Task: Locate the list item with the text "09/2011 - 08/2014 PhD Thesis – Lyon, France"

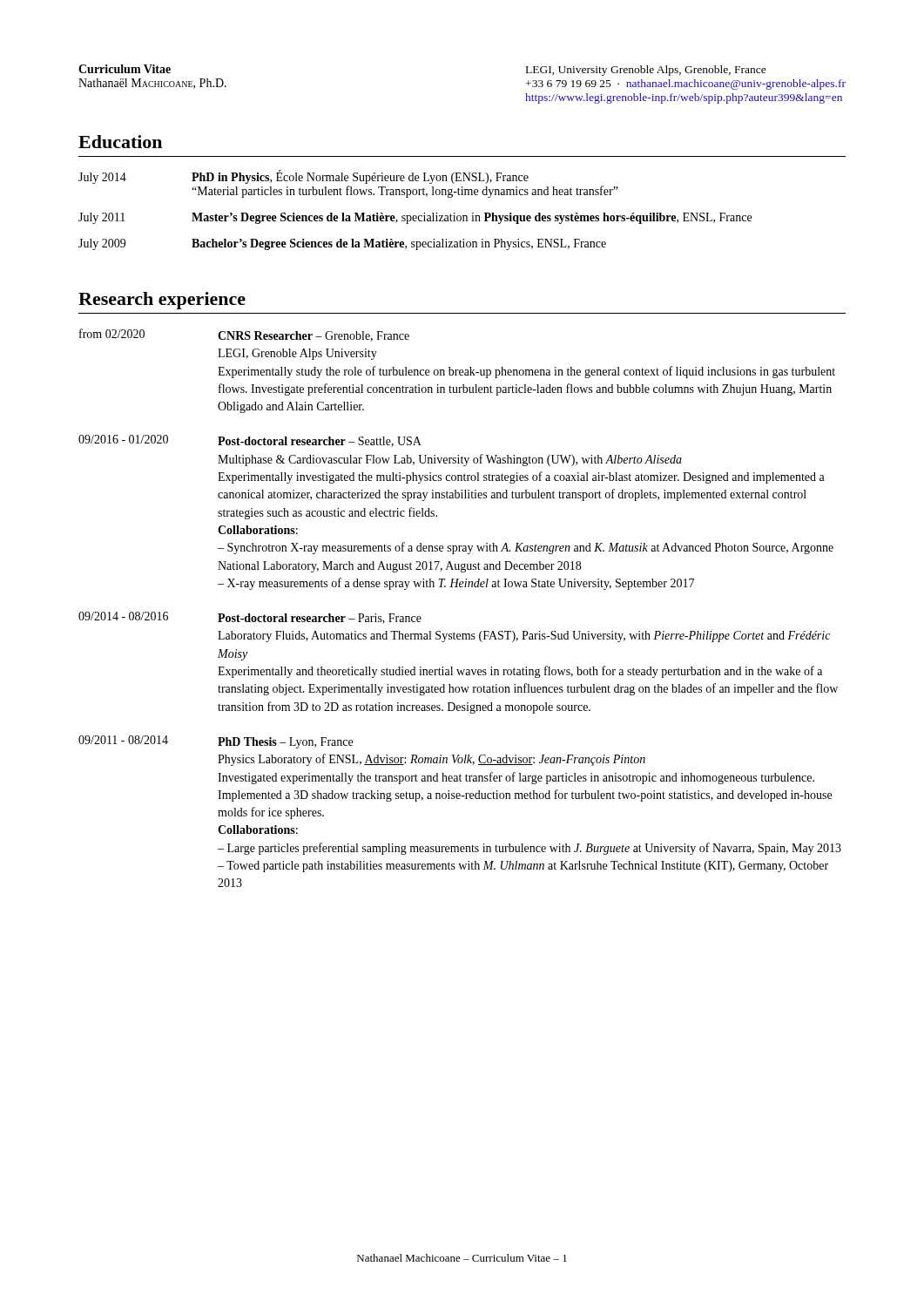Action: click(x=216, y=742)
